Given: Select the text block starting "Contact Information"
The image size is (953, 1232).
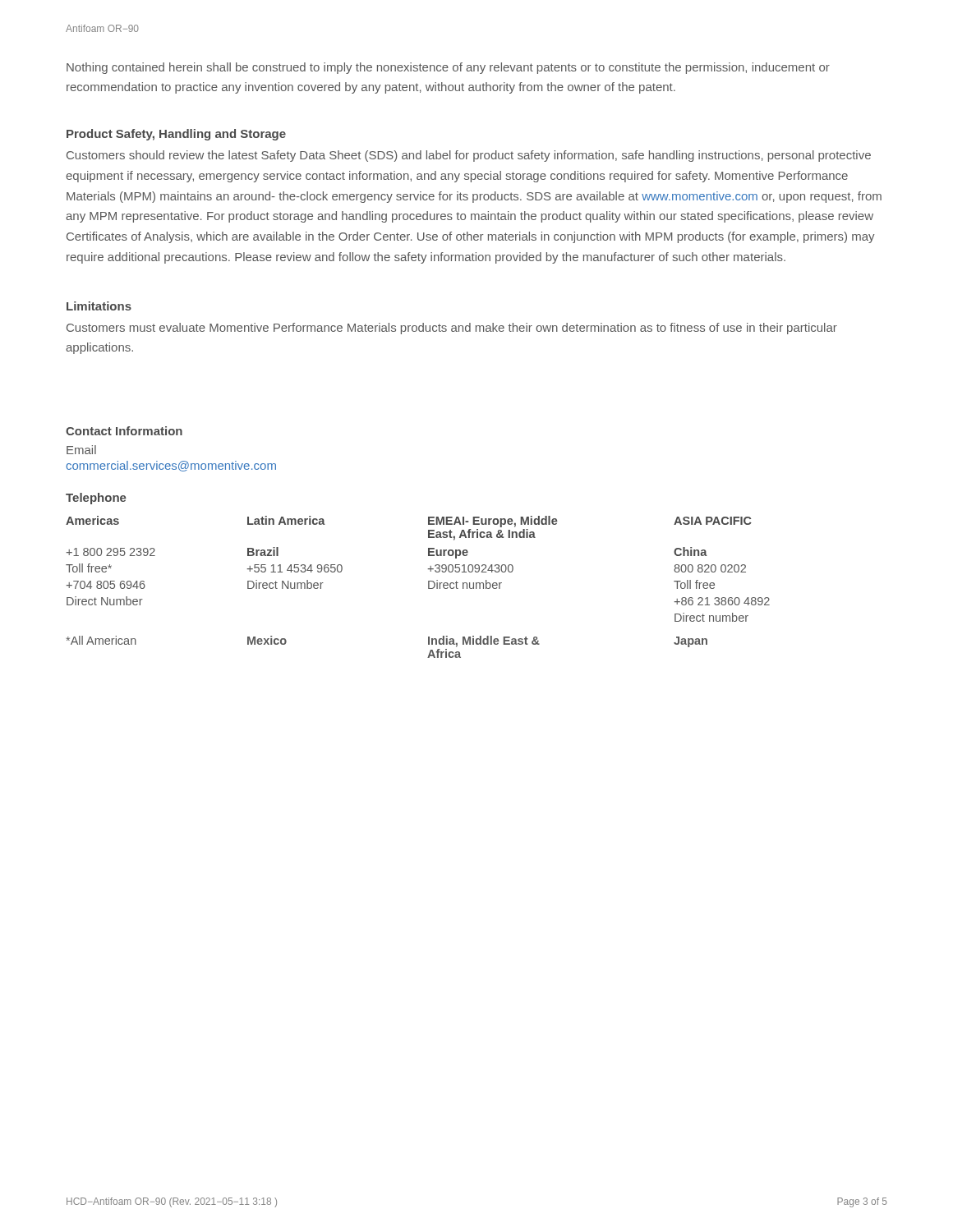Looking at the screenshot, I should pyautogui.click(x=124, y=431).
